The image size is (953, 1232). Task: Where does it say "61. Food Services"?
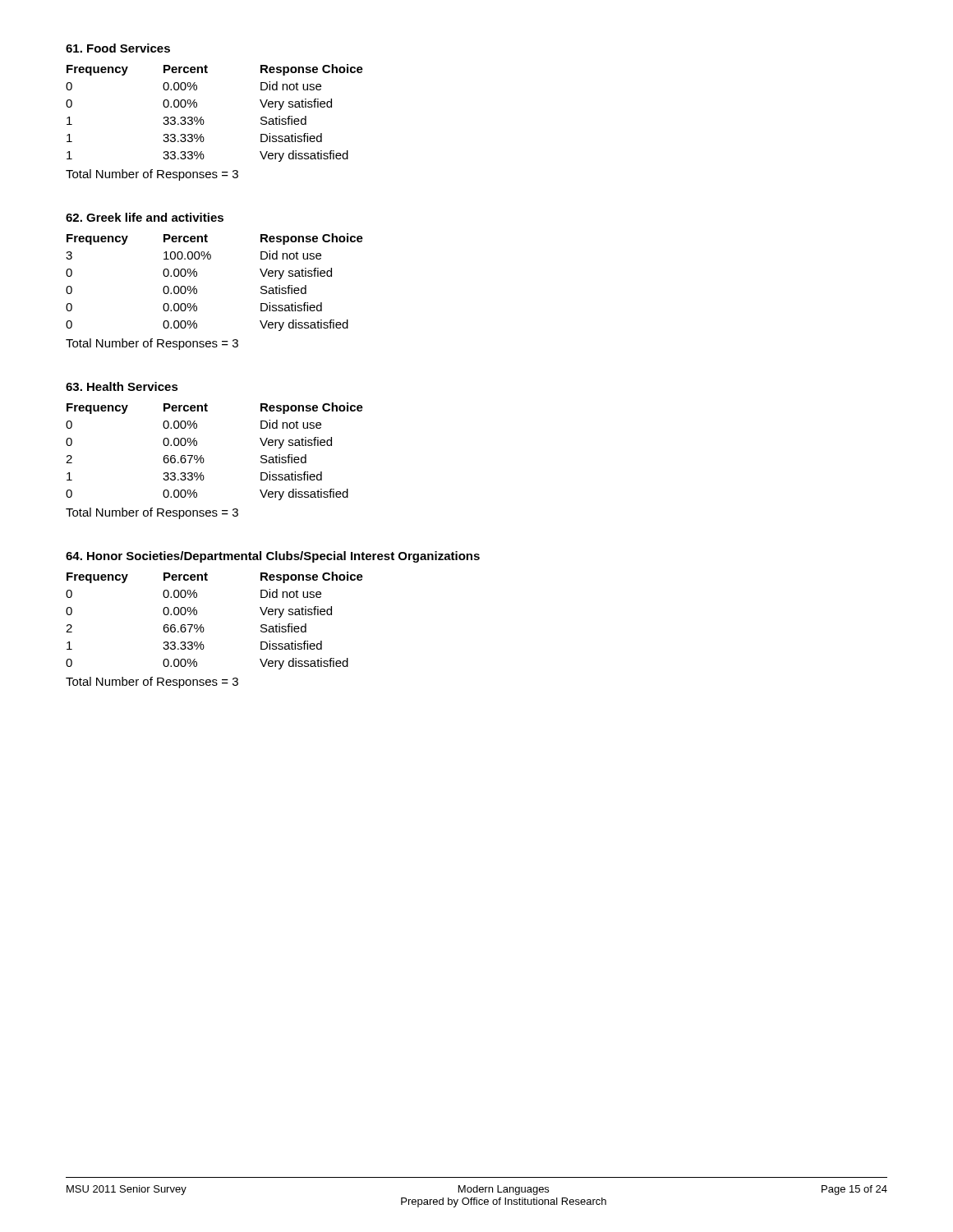[x=118, y=48]
